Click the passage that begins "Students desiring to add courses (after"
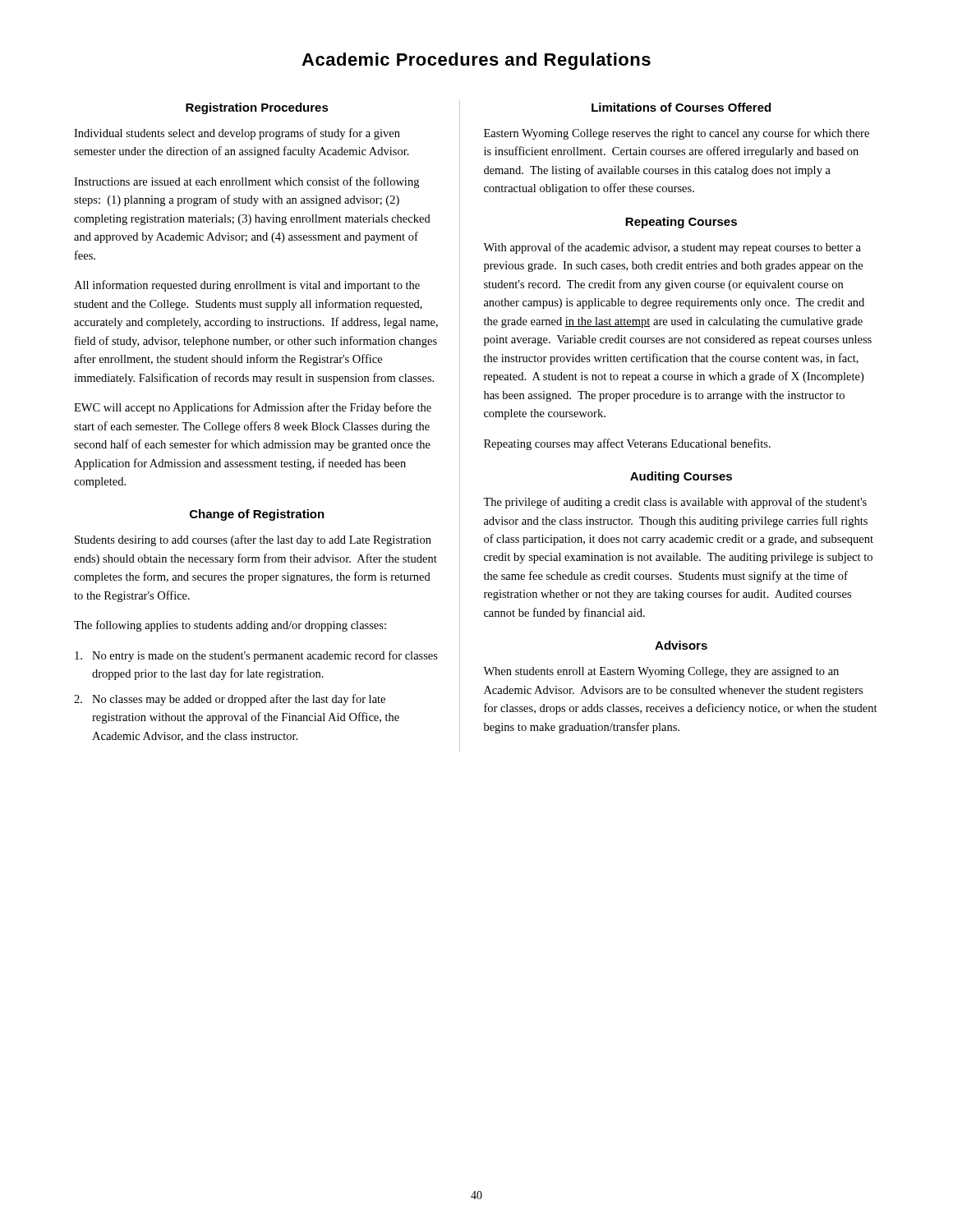The width and height of the screenshot is (953, 1232). pyautogui.click(x=255, y=568)
